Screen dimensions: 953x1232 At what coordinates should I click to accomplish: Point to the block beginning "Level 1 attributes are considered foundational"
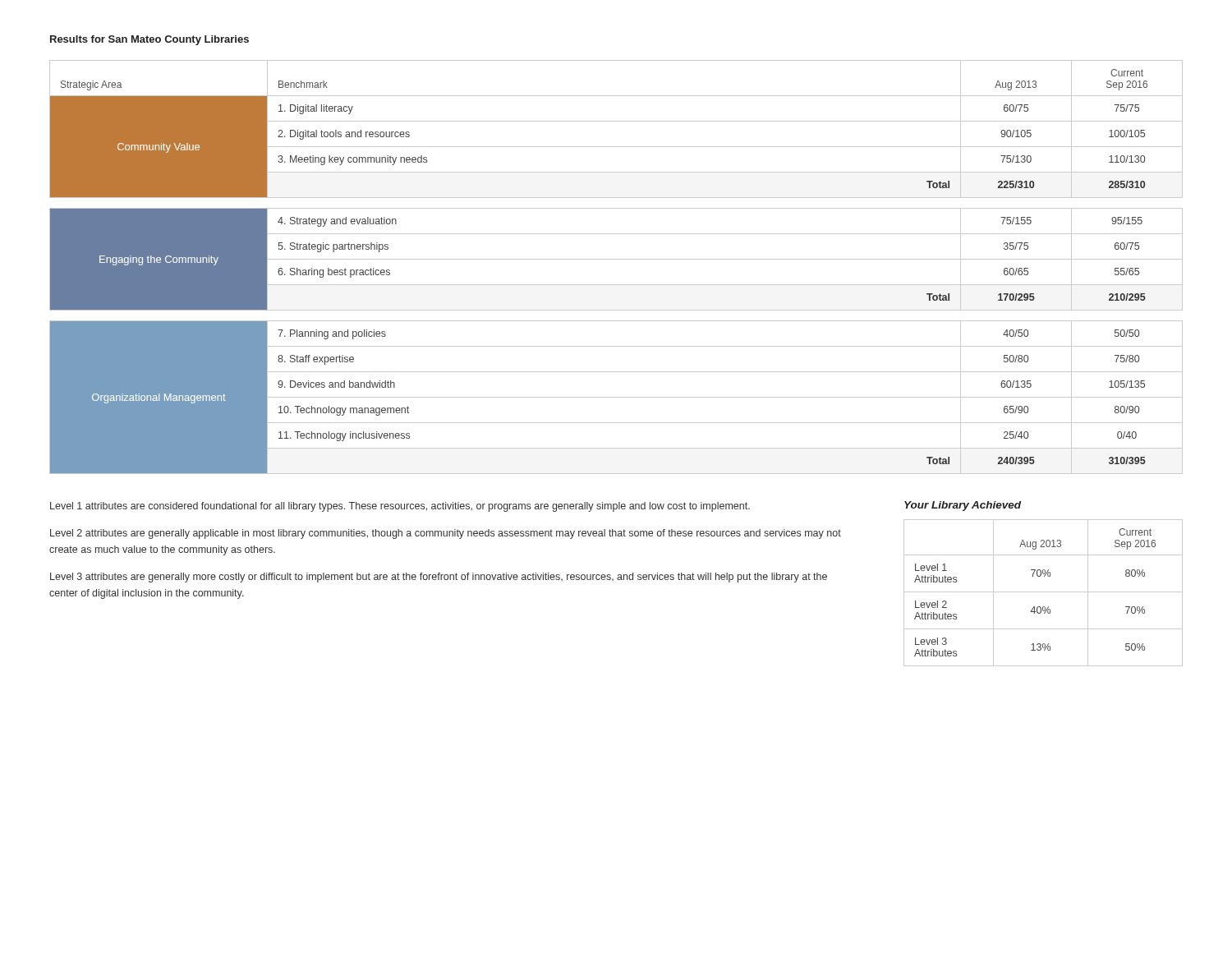tap(452, 507)
